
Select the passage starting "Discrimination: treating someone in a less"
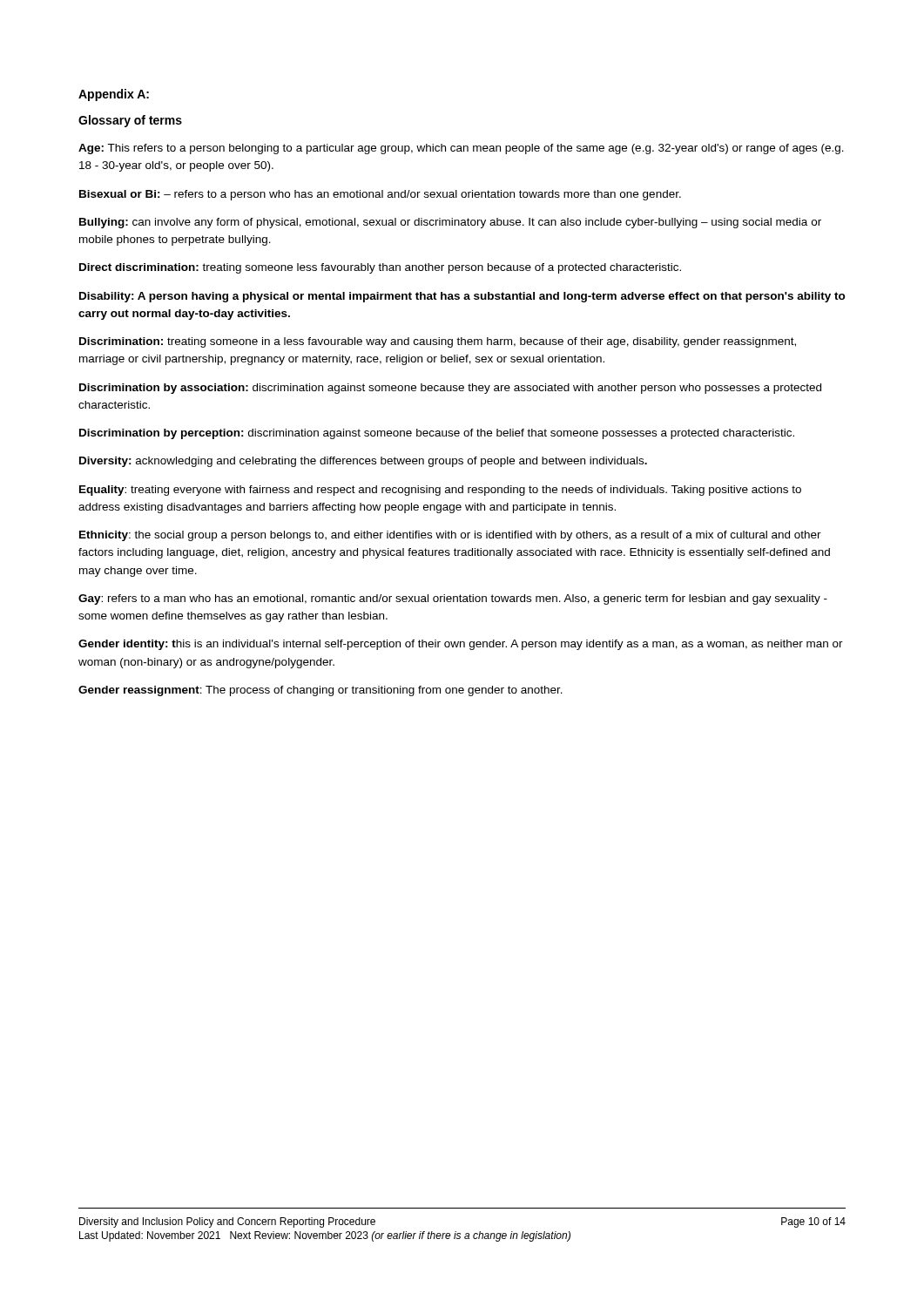[x=438, y=350]
